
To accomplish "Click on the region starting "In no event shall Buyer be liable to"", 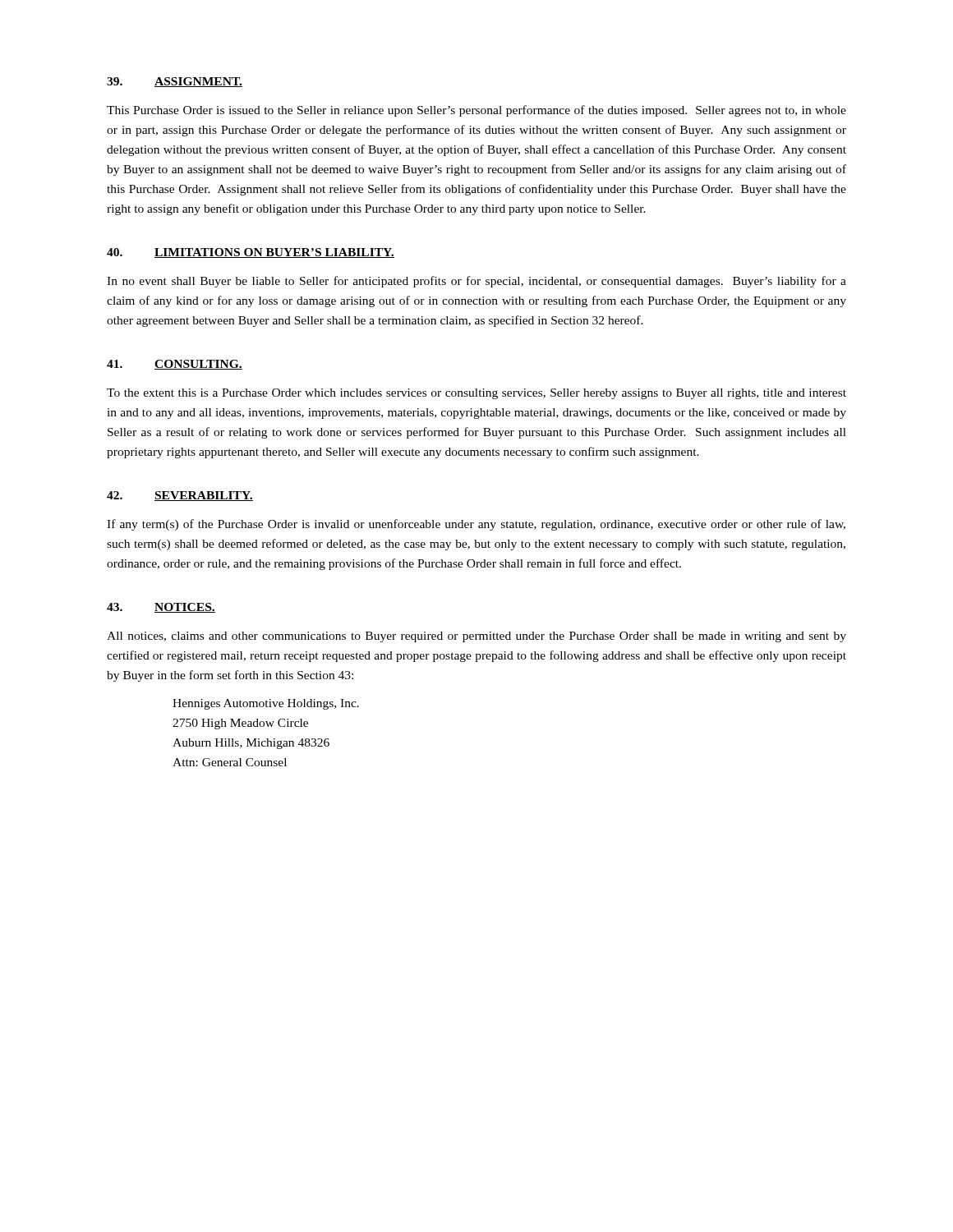I will tap(476, 300).
